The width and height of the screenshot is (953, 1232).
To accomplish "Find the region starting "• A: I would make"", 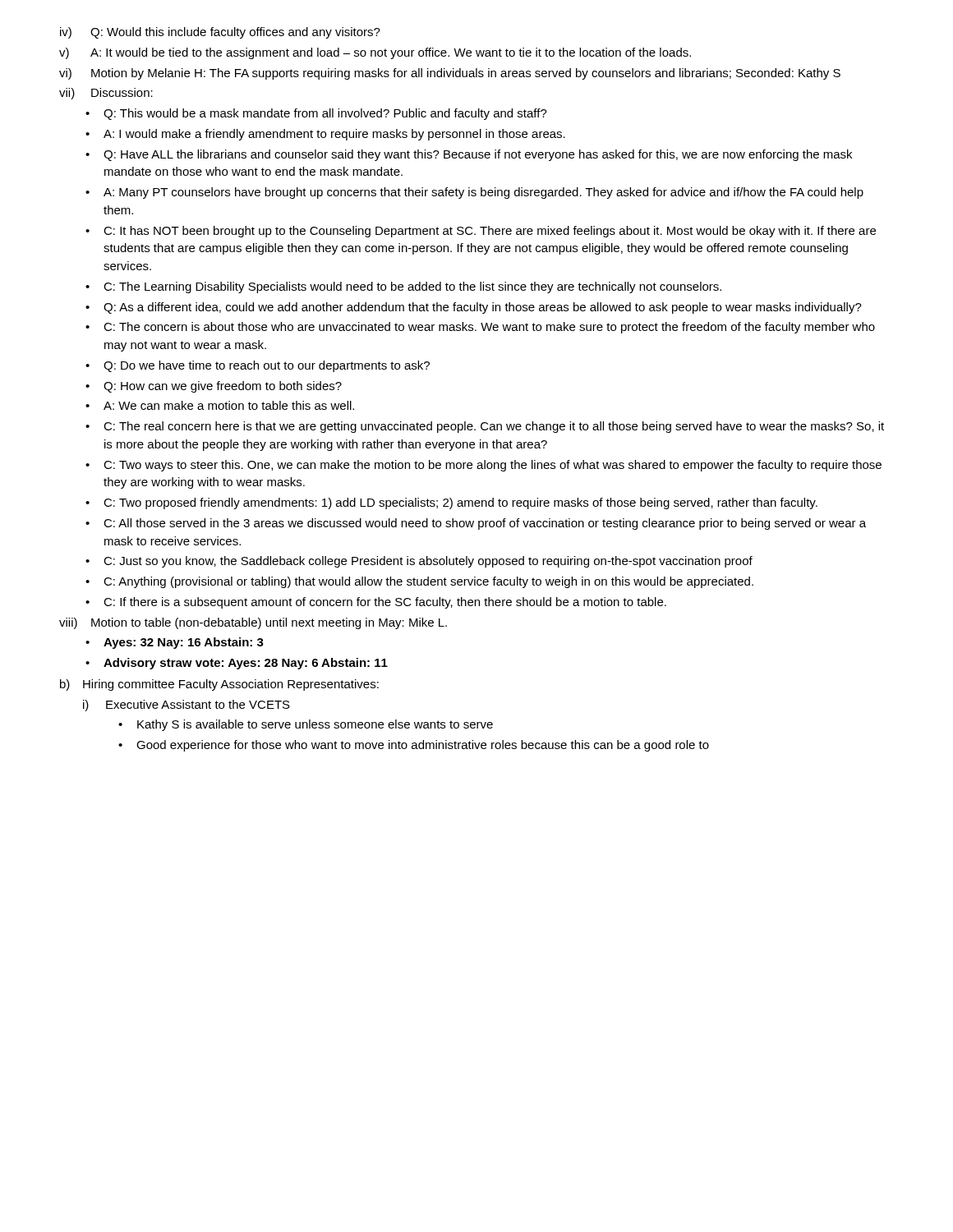I will [x=490, y=134].
